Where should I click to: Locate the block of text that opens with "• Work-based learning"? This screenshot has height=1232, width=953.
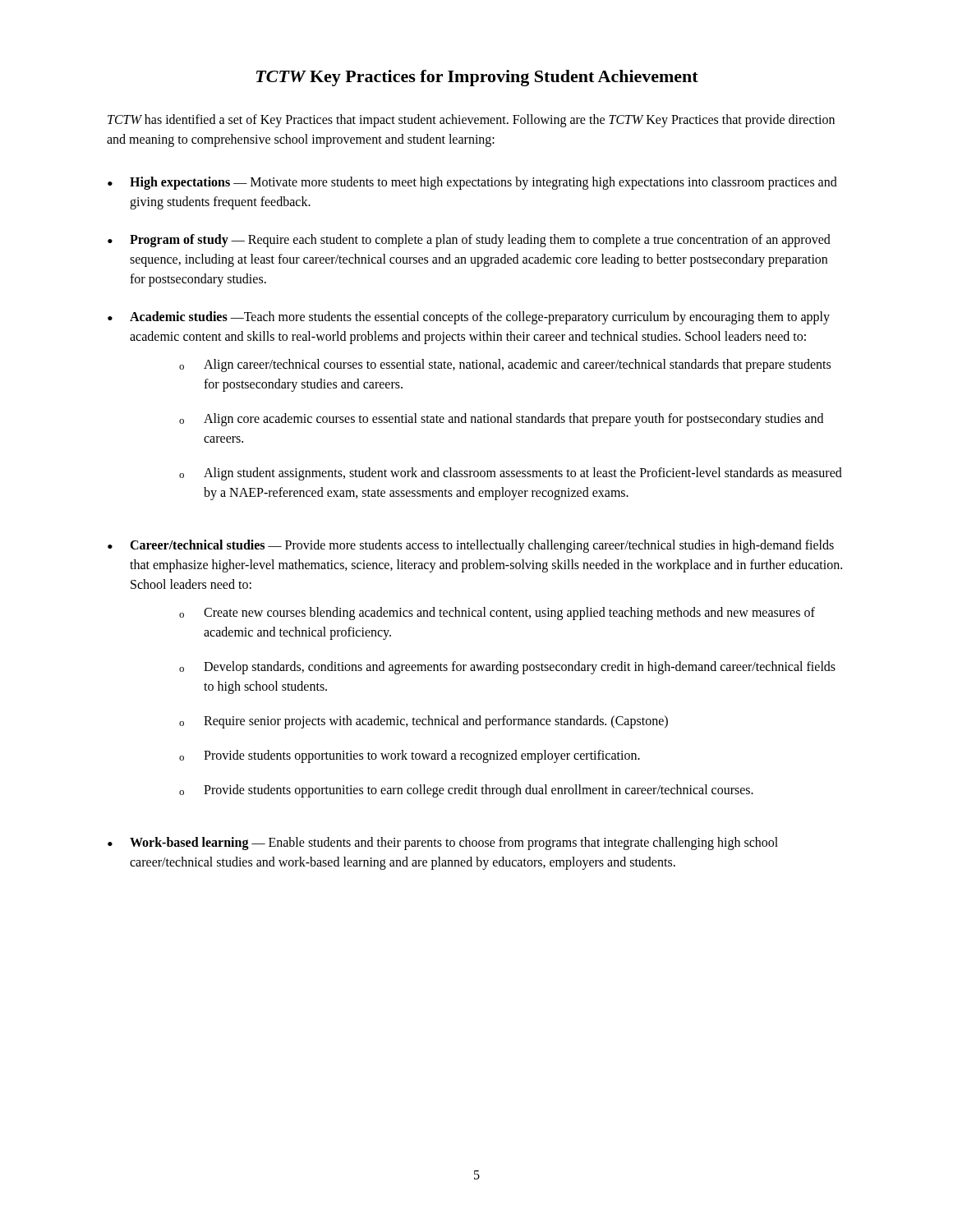(476, 853)
